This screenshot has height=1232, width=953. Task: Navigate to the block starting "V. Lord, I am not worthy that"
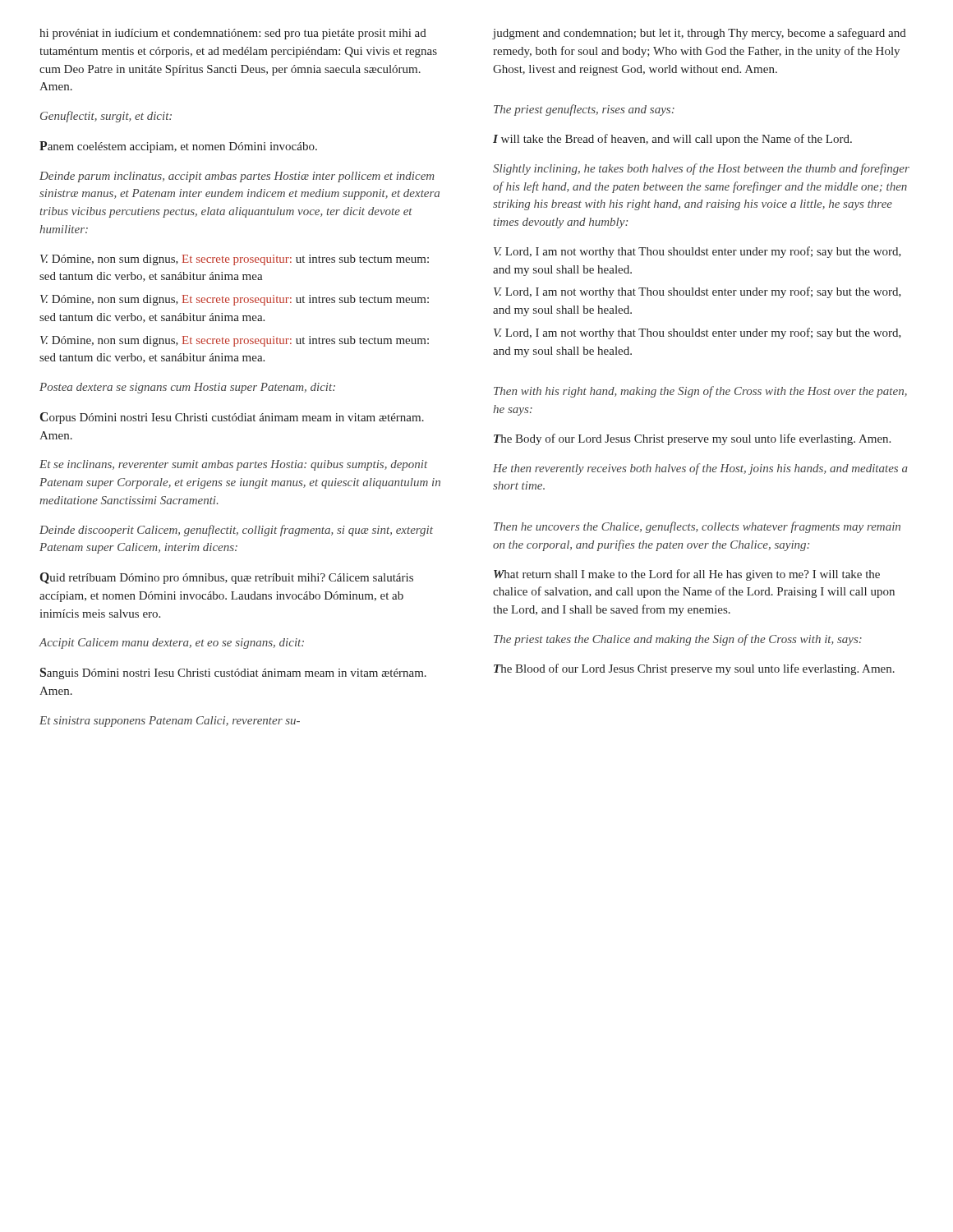pos(702,301)
